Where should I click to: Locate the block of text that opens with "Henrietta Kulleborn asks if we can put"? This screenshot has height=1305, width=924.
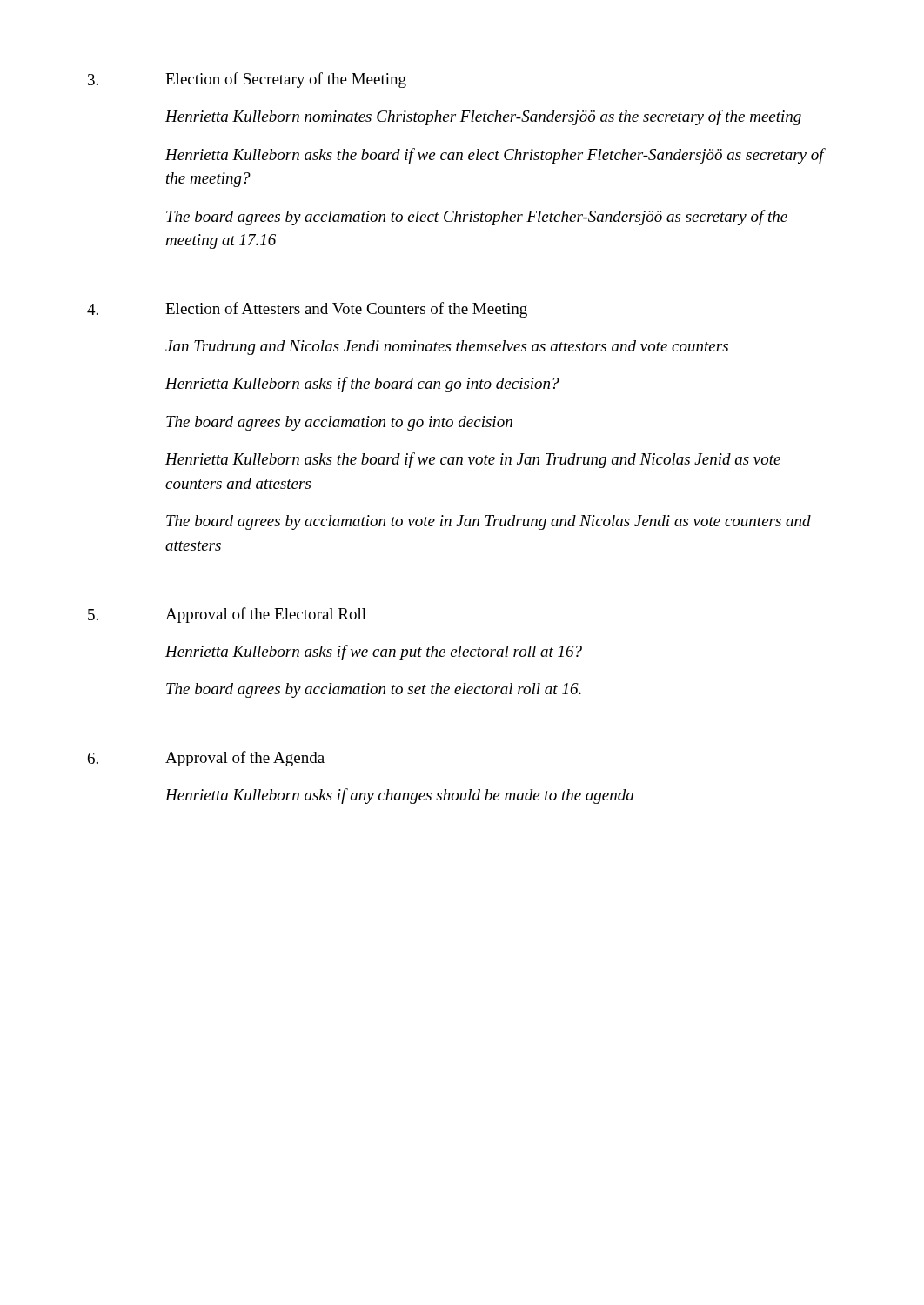(374, 651)
